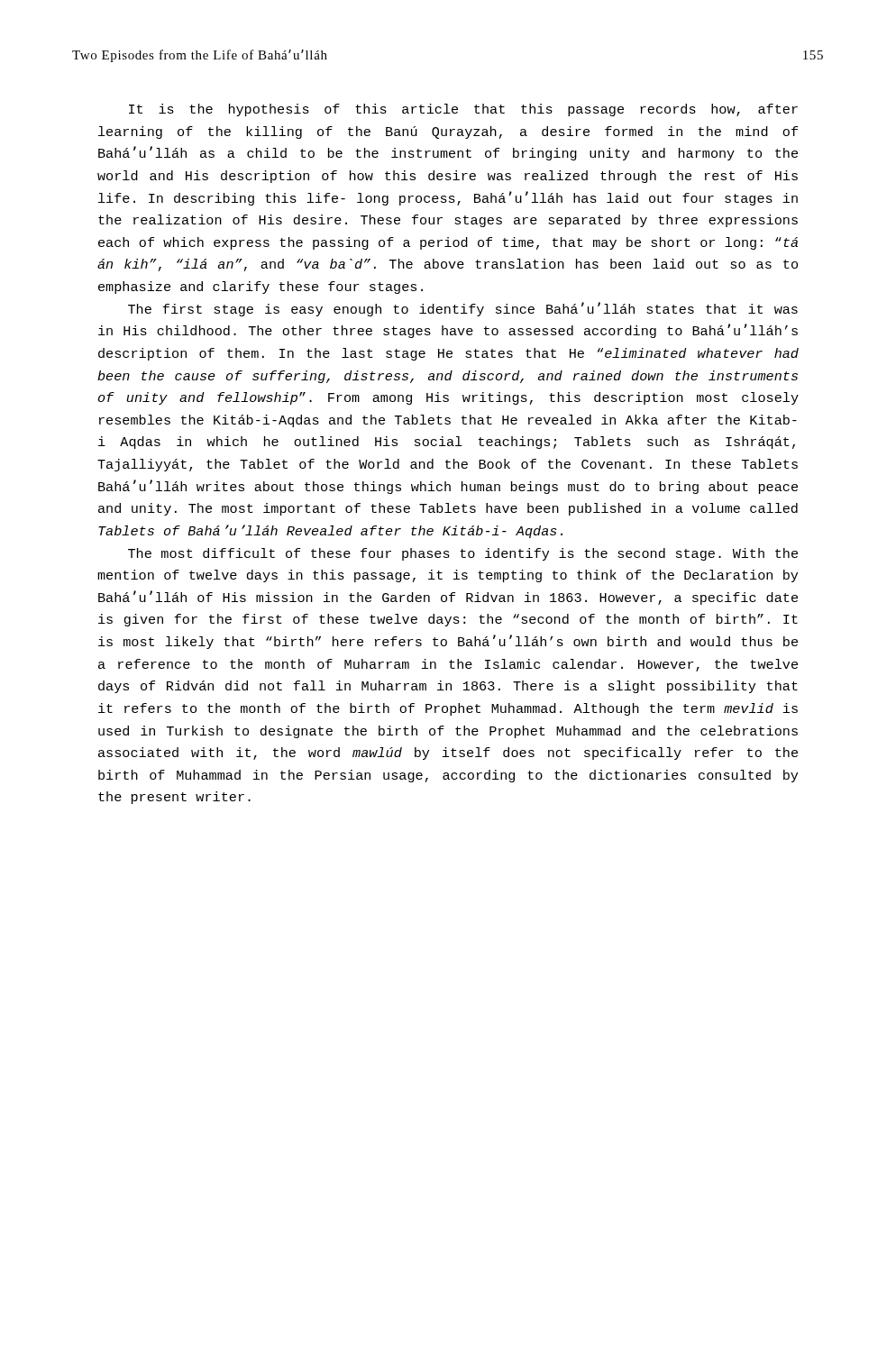Find the text block containing "The most difficult of these four"
896x1352 pixels.
[448, 676]
